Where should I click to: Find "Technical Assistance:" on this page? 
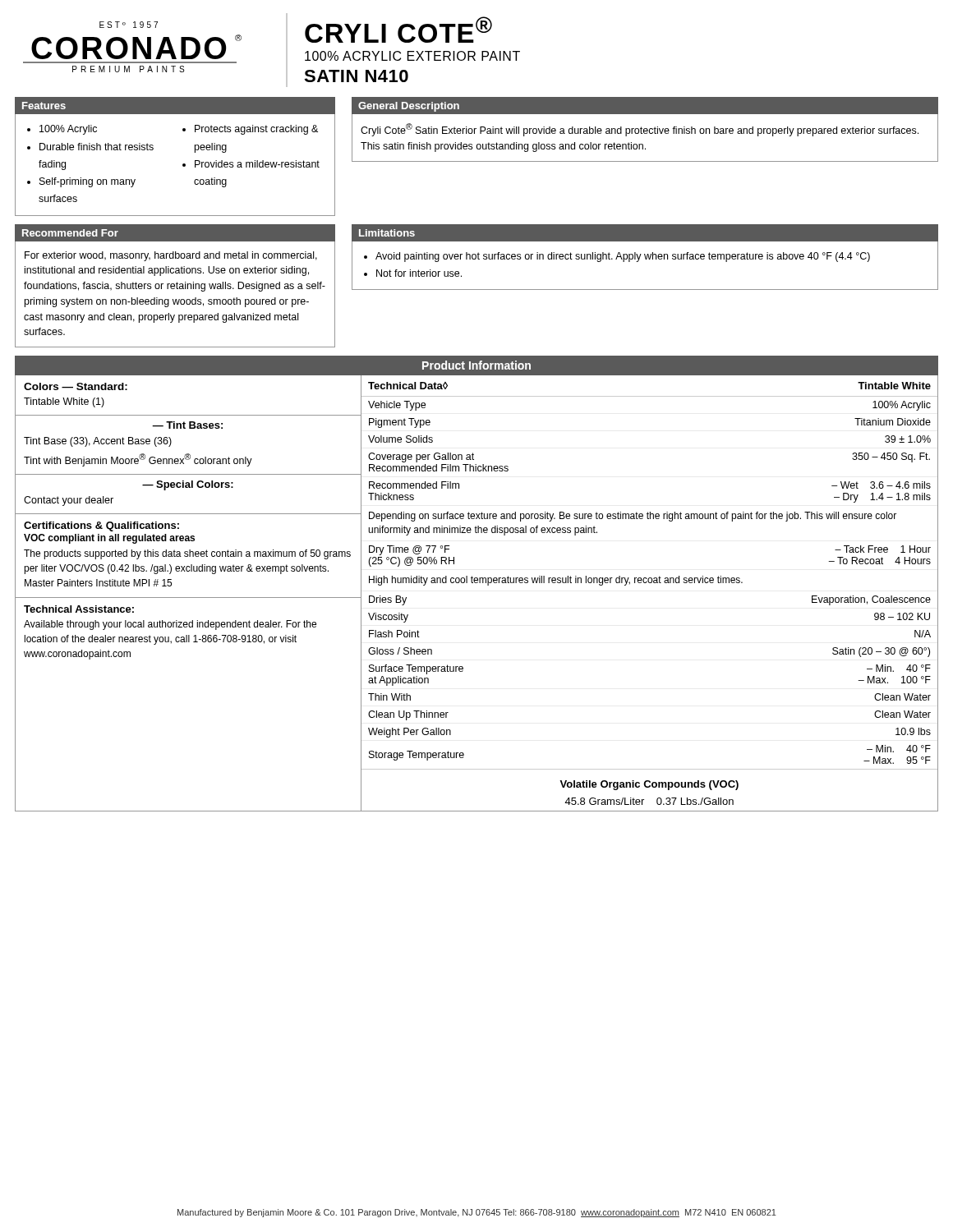click(x=79, y=609)
